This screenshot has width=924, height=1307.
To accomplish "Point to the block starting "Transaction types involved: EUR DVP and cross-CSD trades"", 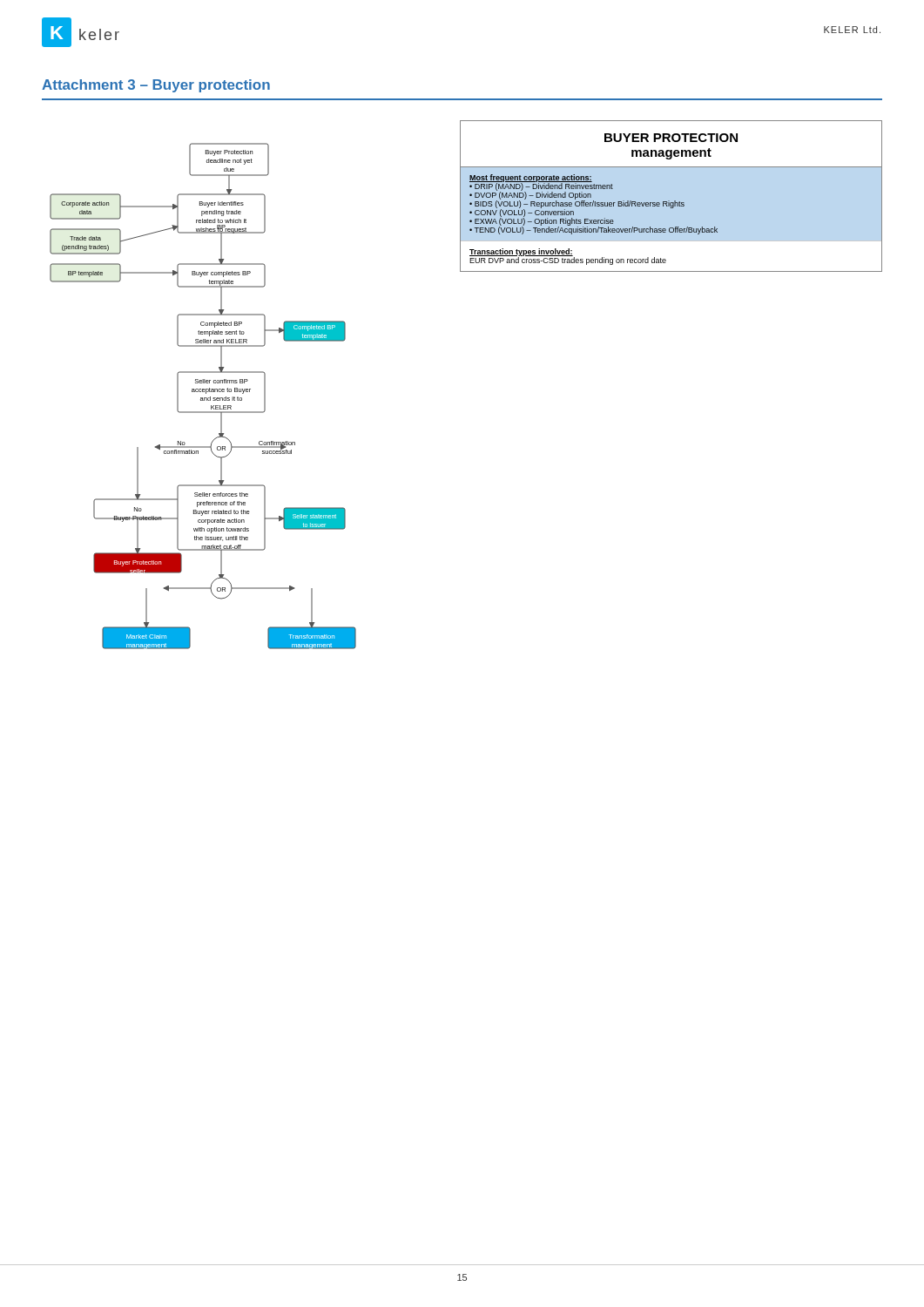I will 568,256.
